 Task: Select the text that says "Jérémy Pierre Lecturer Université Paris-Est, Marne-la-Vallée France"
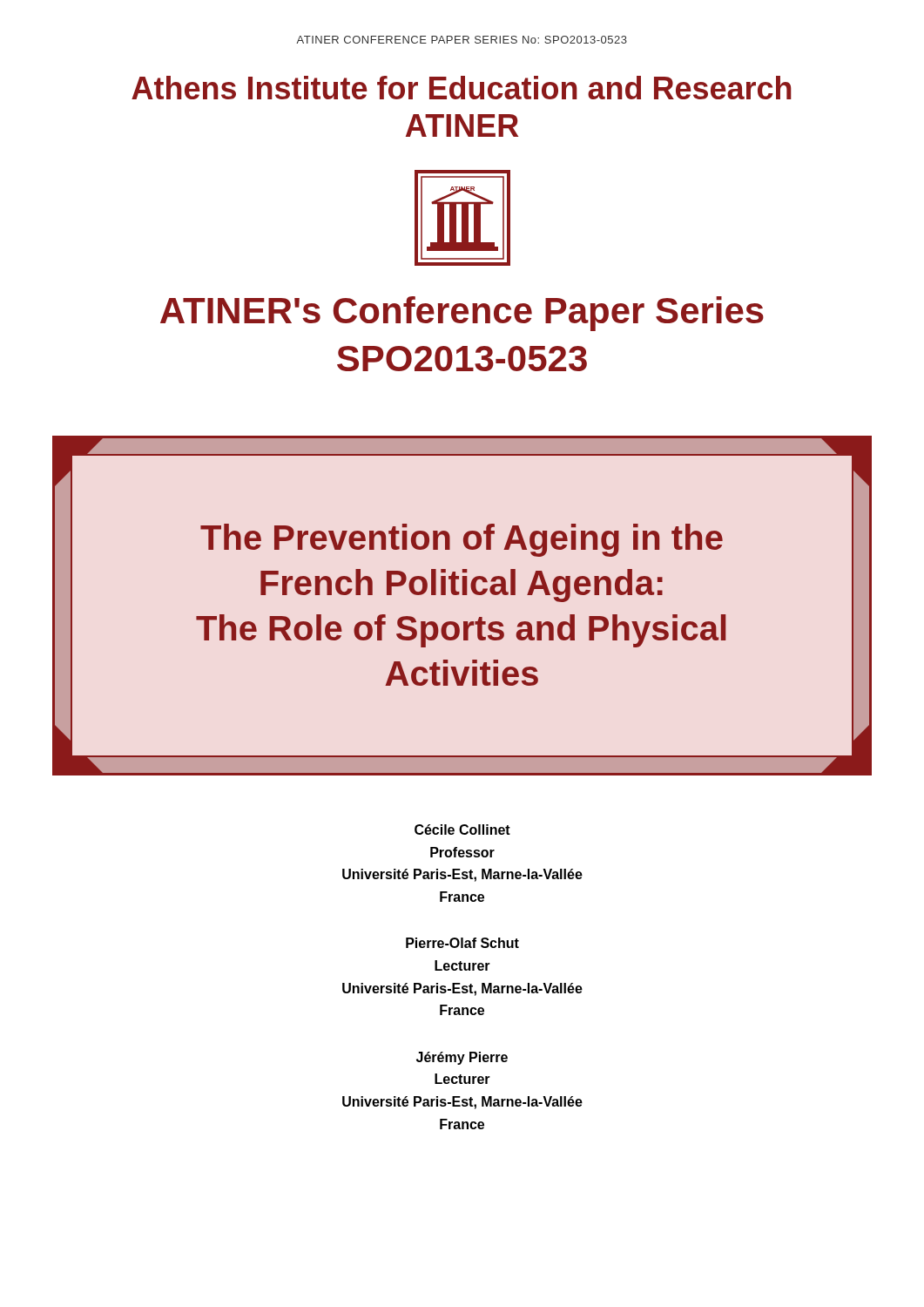click(462, 1091)
